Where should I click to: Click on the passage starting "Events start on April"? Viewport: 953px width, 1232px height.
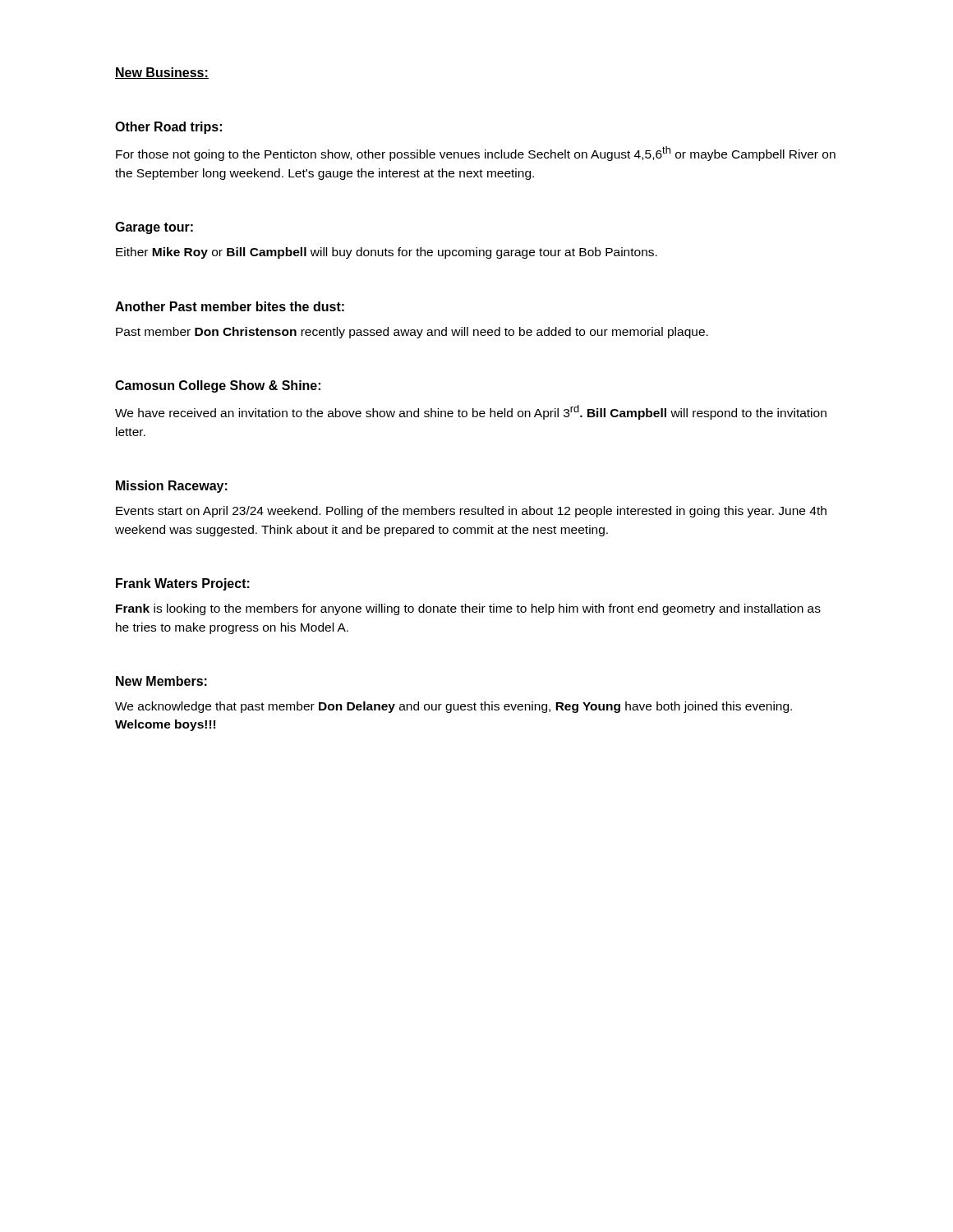(471, 520)
